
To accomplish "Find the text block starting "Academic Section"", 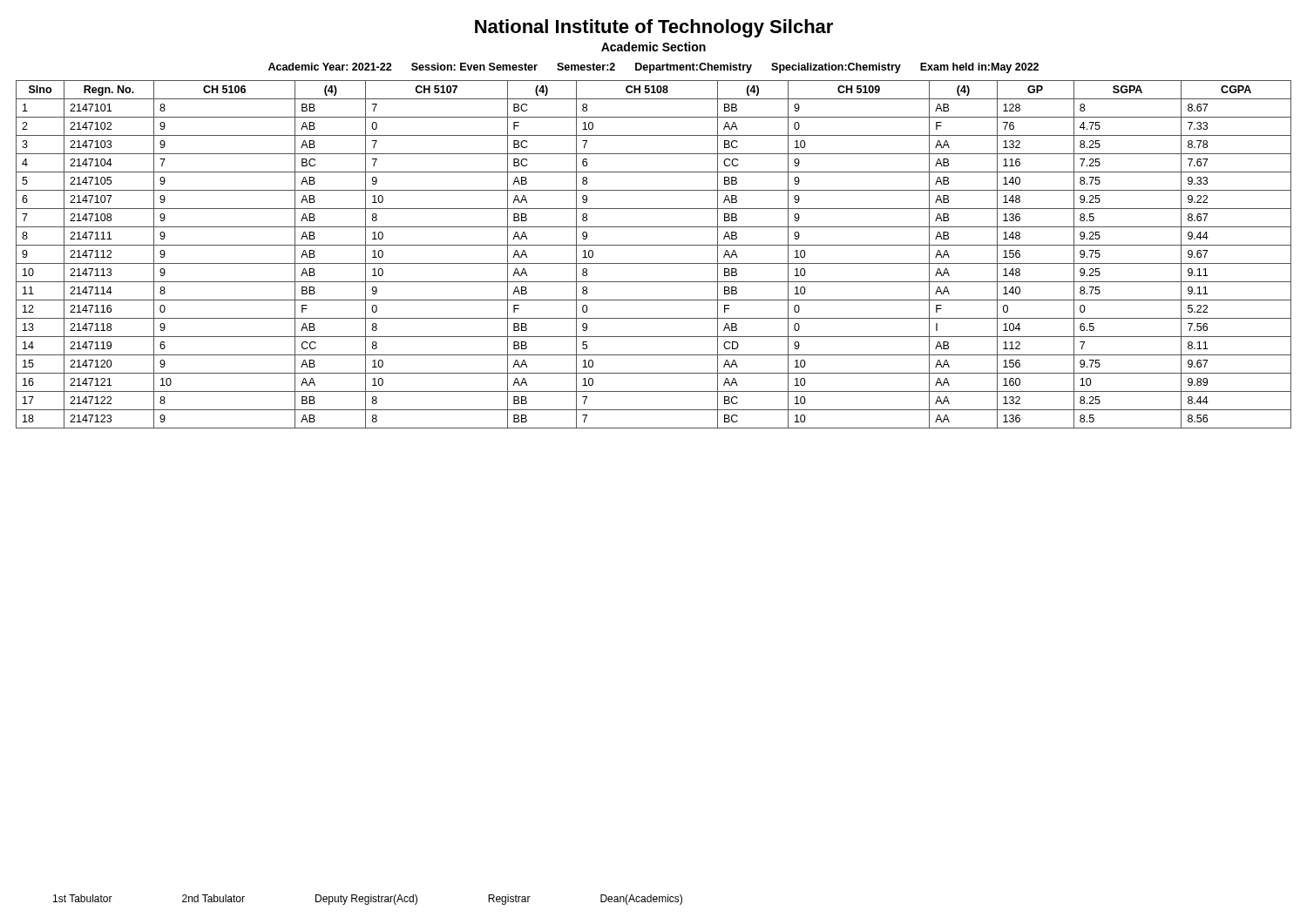I will (654, 47).
